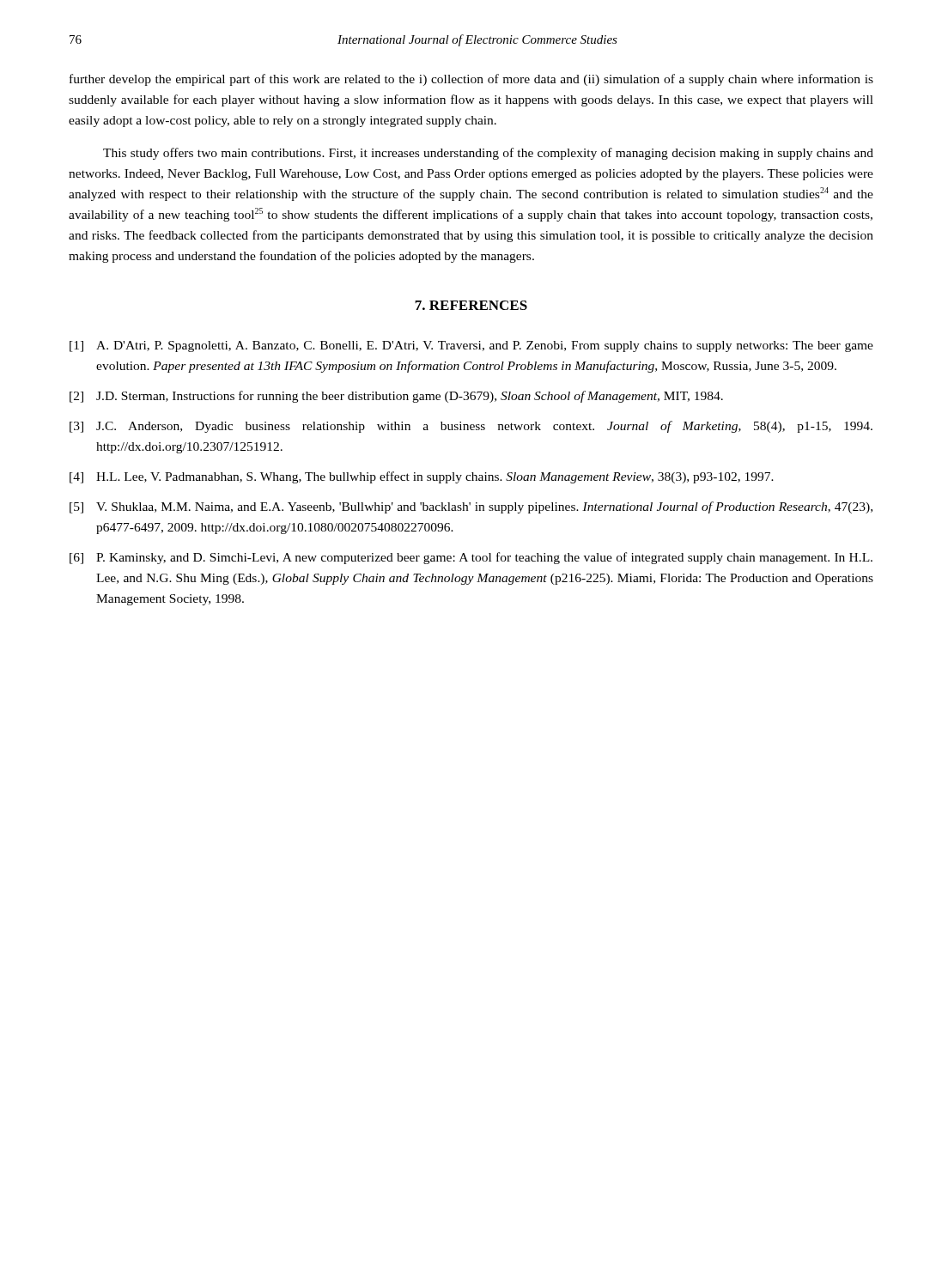Viewport: 942px width, 1288px height.
Task: Navigate to the passage starting "[1] A. D'Atri, P. Spagnoletti, A. Banzato,"
Action: (x=471, y=356)
